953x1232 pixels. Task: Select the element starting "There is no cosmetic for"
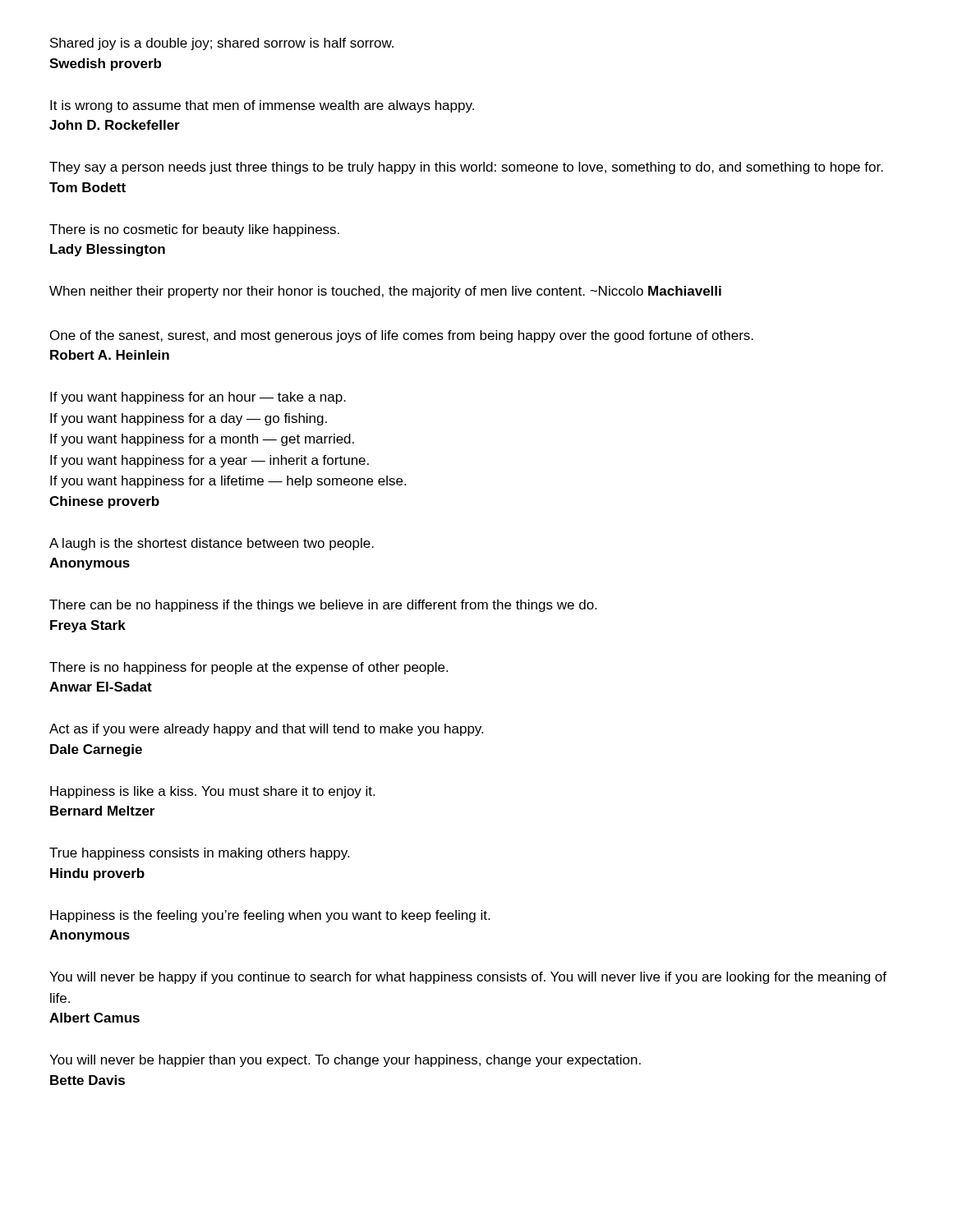click(194, 230)
